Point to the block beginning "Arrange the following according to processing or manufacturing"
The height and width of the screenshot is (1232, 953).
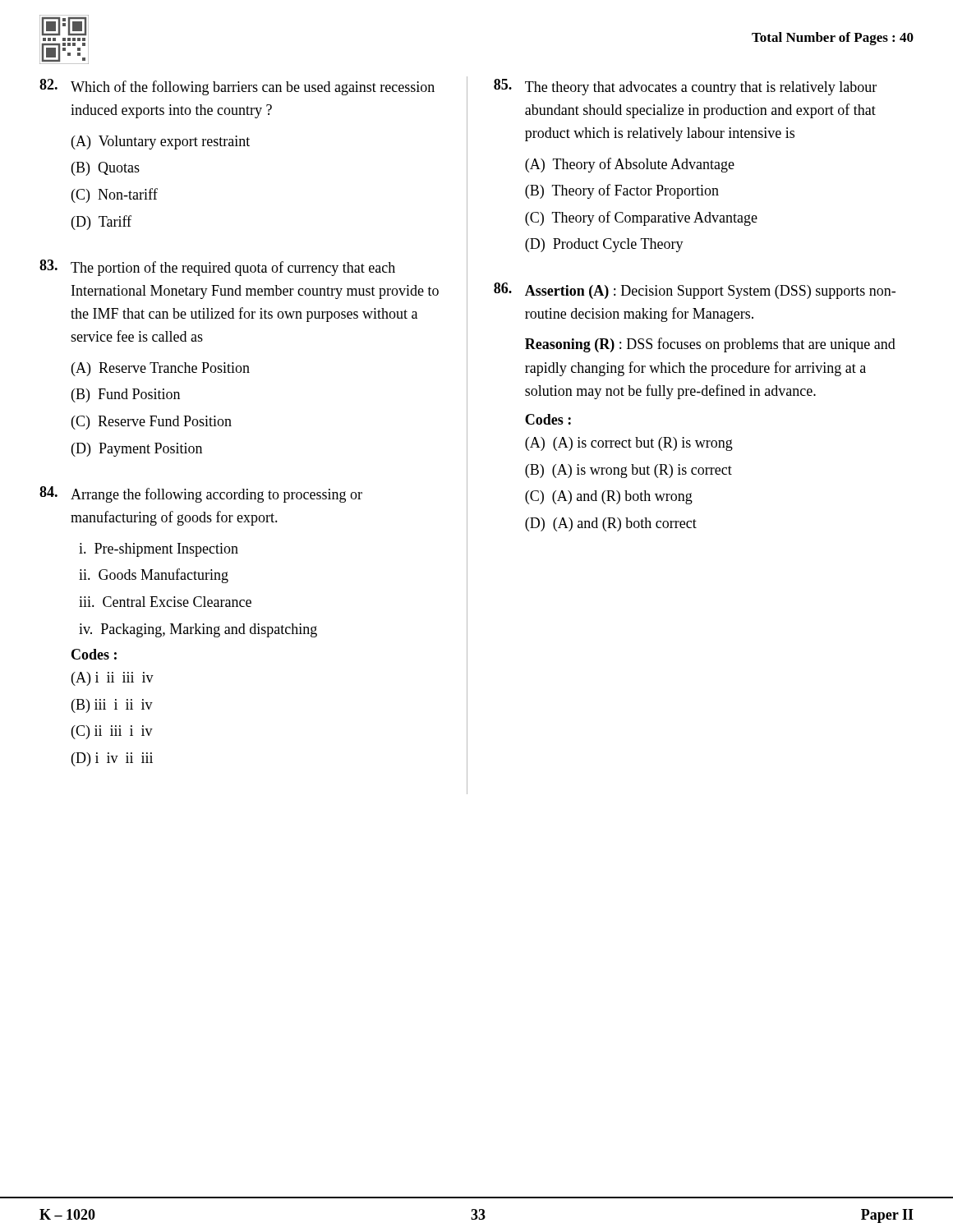[x=240, y=627]
